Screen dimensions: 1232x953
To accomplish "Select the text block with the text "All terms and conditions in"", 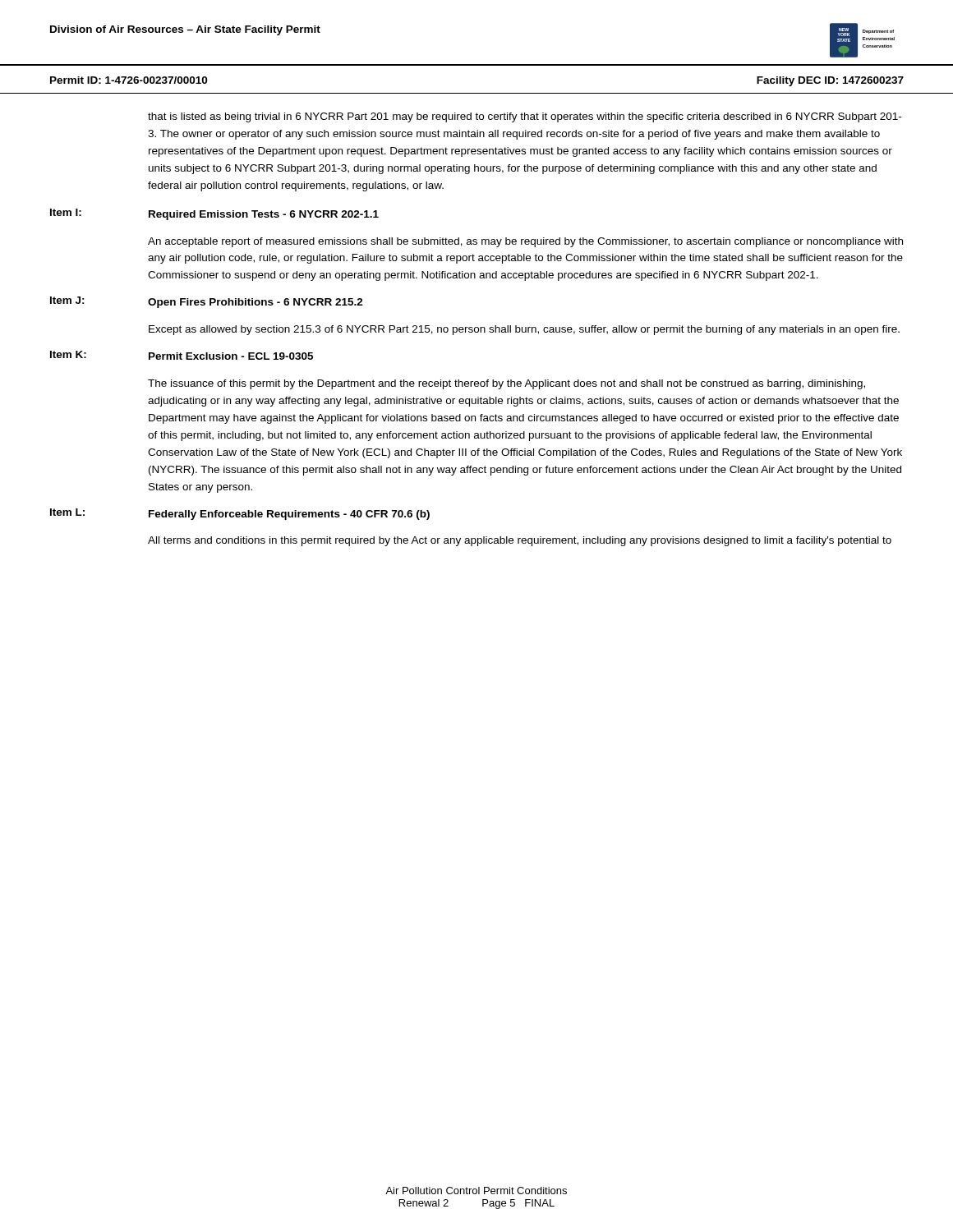I will [x=476, y=541].
